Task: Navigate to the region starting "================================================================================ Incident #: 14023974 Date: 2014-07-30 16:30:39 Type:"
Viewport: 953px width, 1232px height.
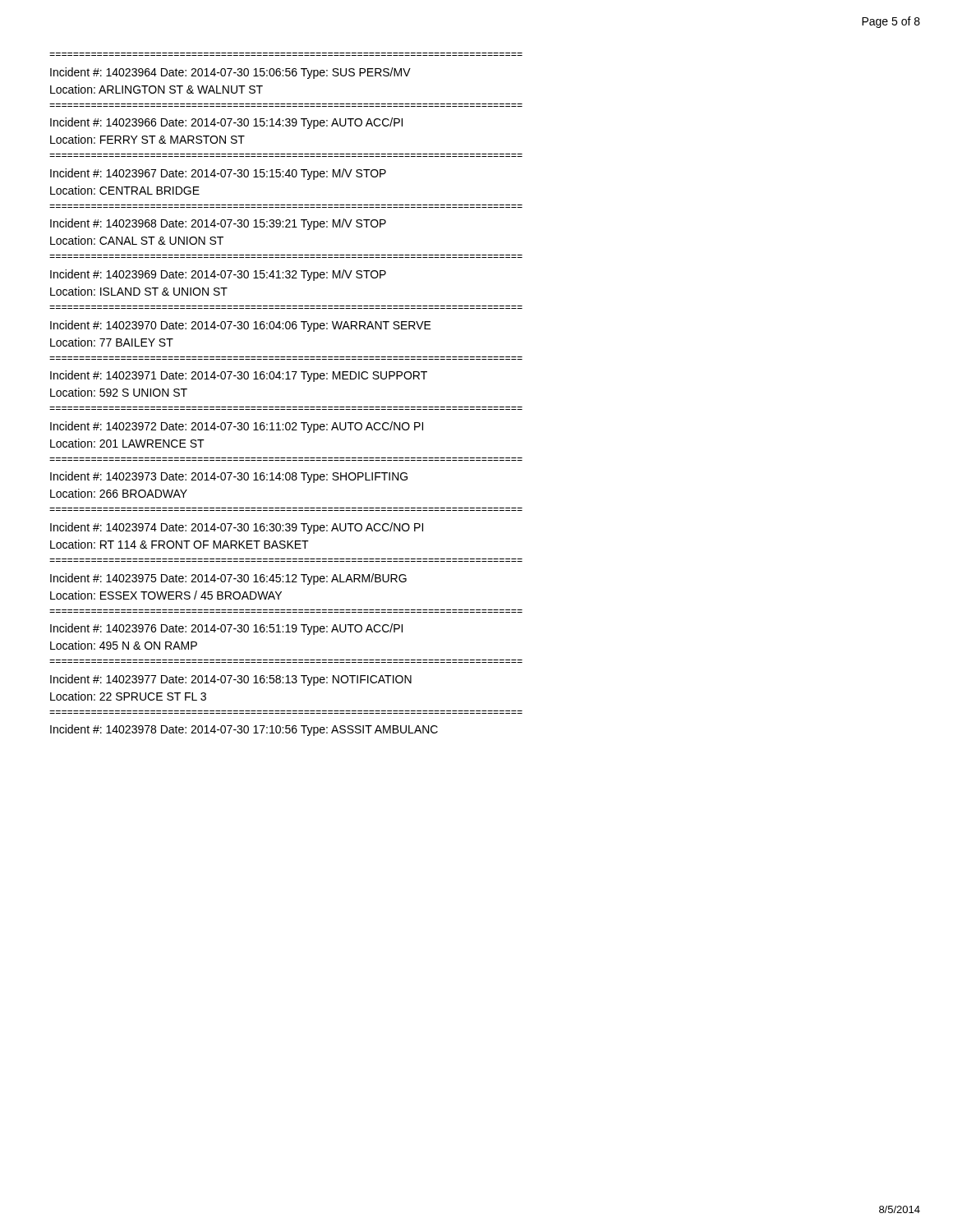Action: 237,528
